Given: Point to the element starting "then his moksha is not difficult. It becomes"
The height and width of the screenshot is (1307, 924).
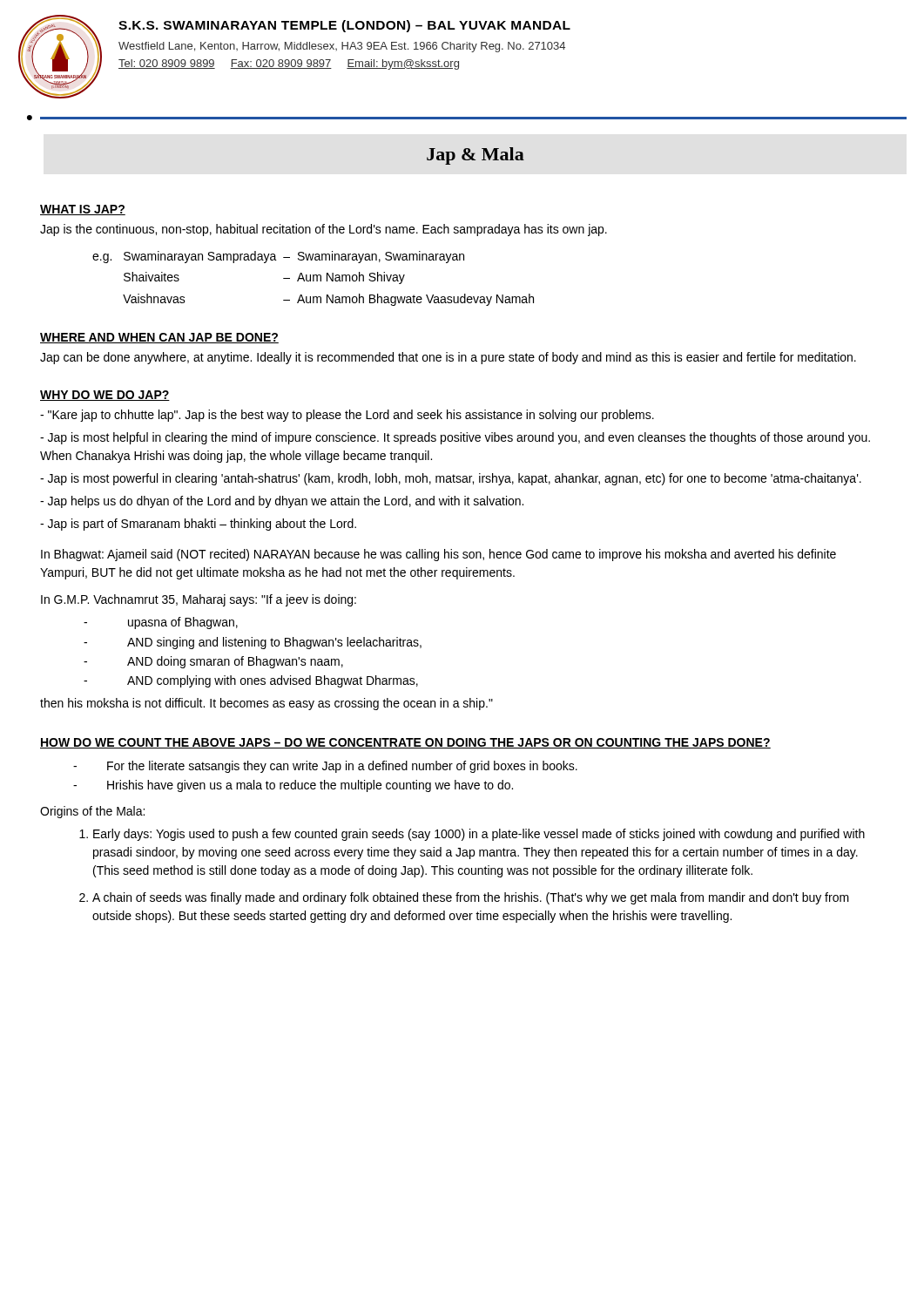Looking at the screenshot, I should point(266,703).
